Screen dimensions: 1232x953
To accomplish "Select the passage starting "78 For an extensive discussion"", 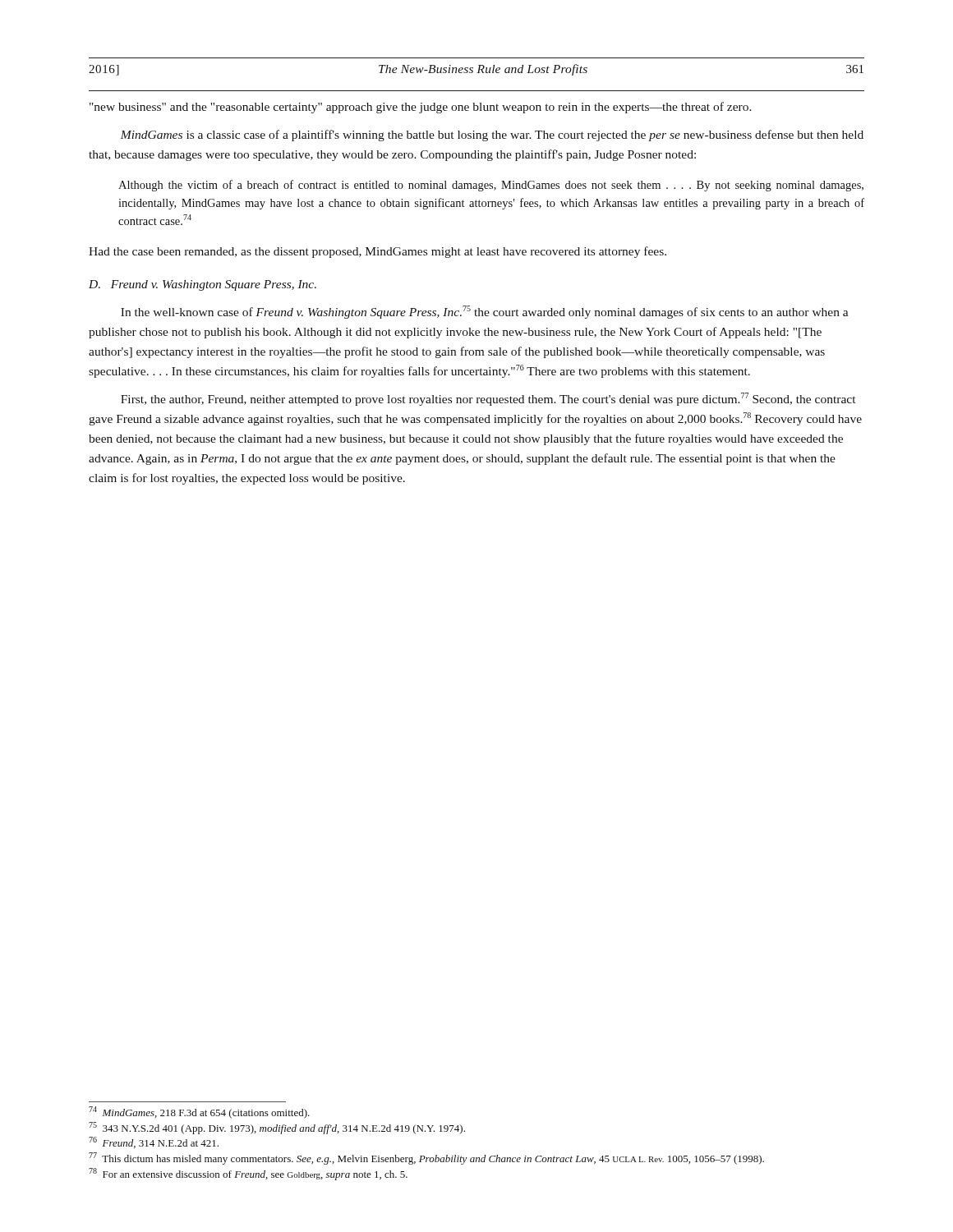I will pos(248,1174).
